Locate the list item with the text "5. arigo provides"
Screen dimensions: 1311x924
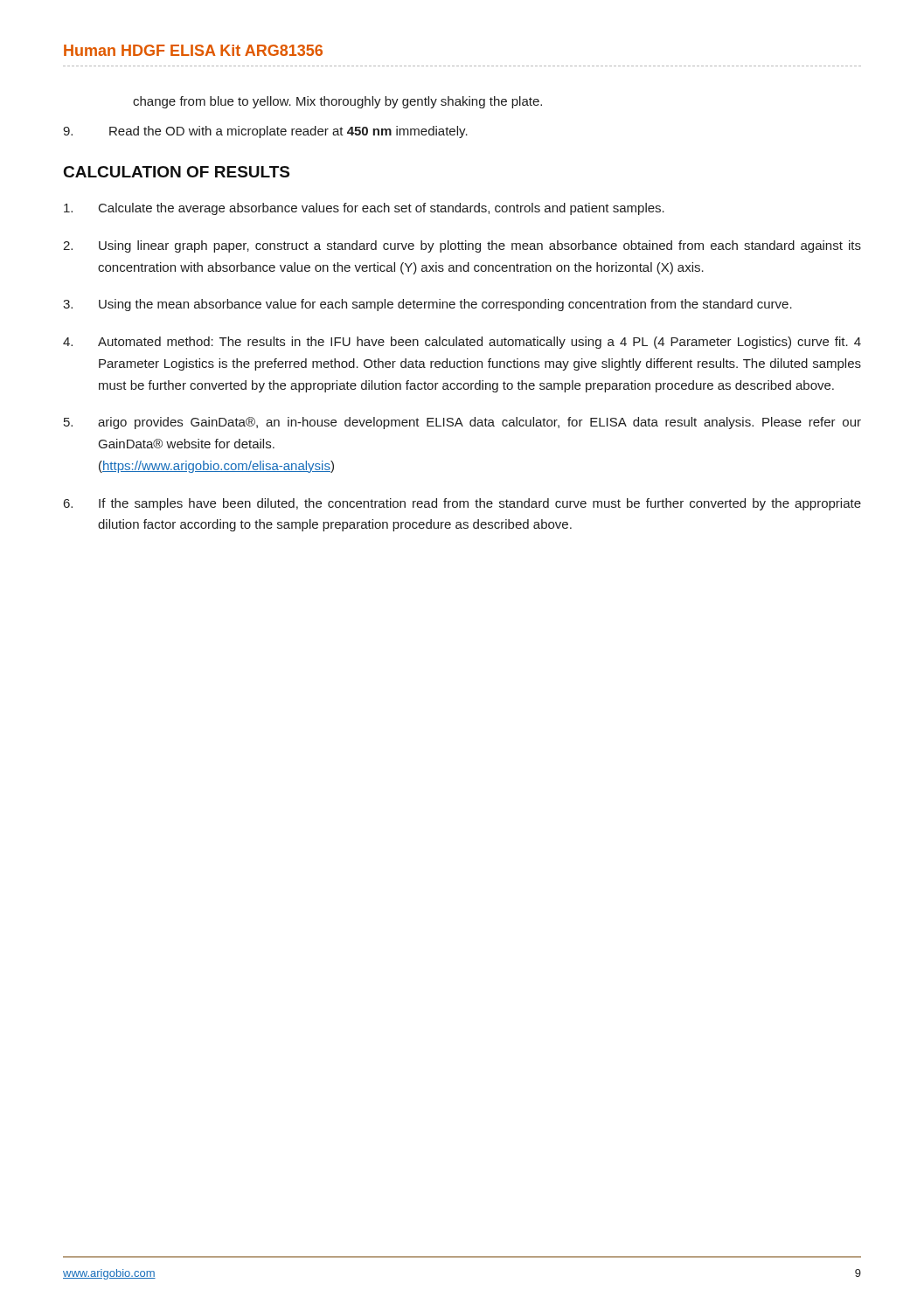(462, 423)
